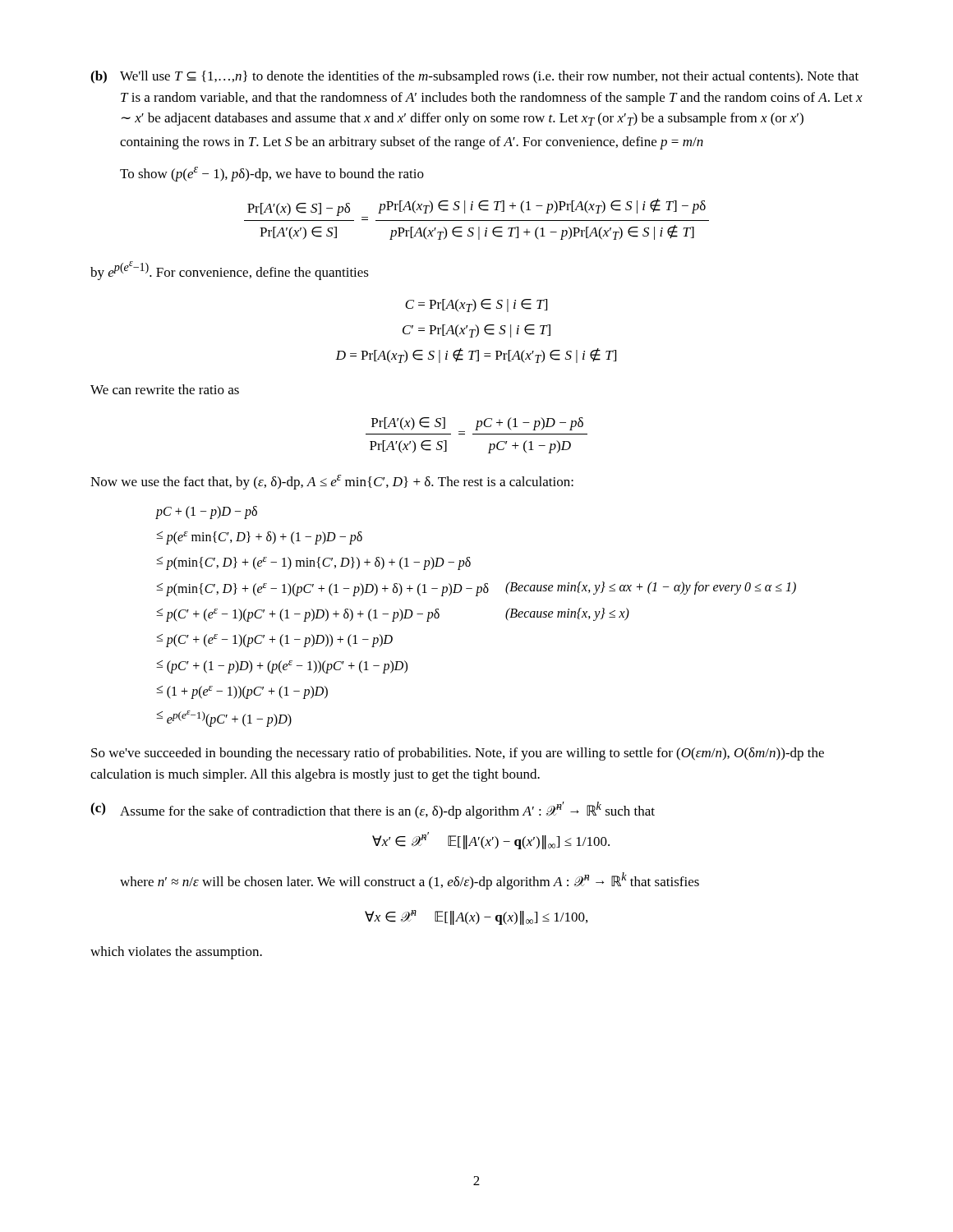Viewport: 953px width, 1232px height.
Task: Click on the text starting "Pr[A′(x) ∈ S] − pδ Pr[A′(x′) ∈"
Action: point(476,221)
